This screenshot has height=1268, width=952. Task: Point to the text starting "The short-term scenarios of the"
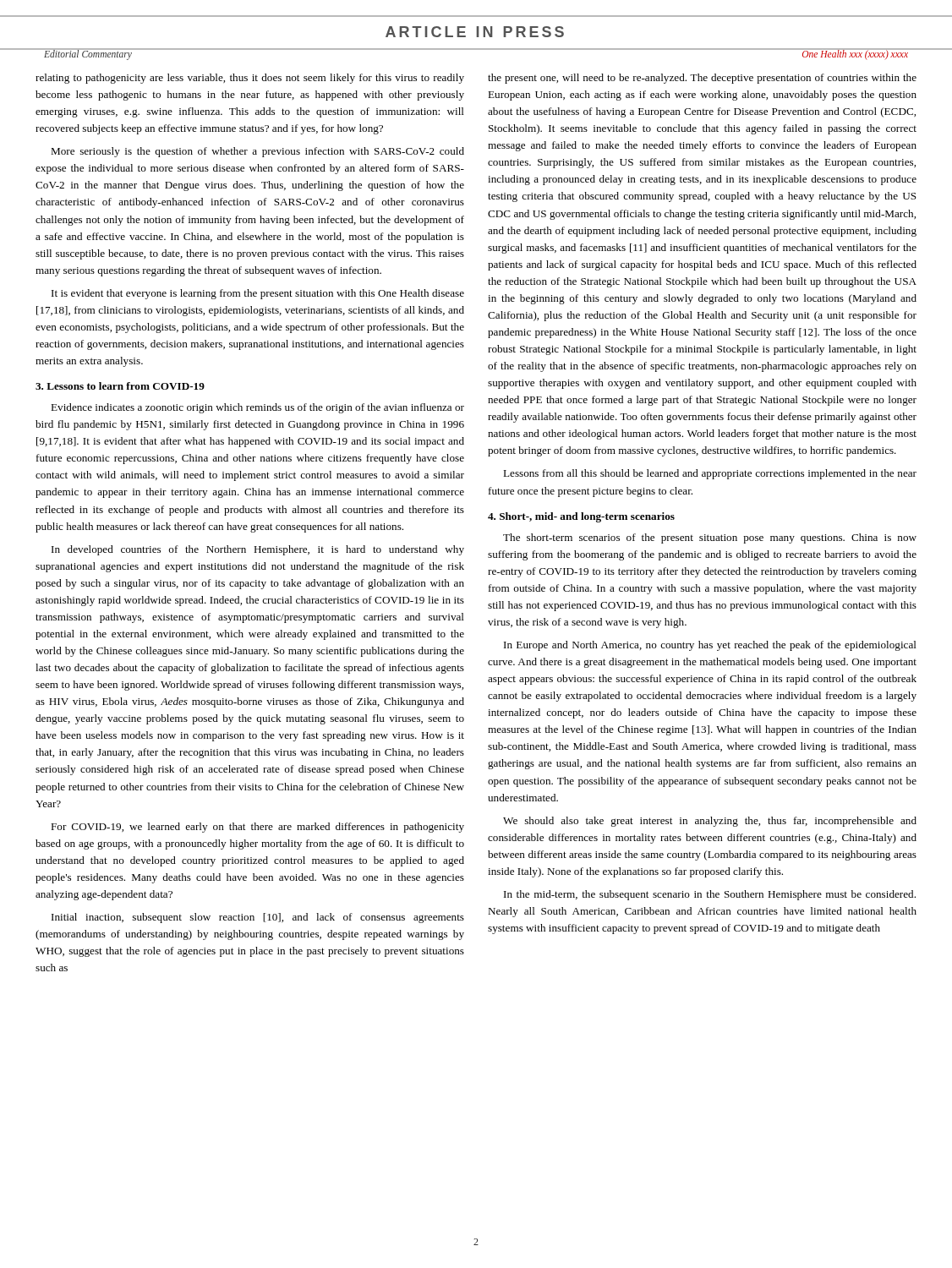tap(702, 580)
